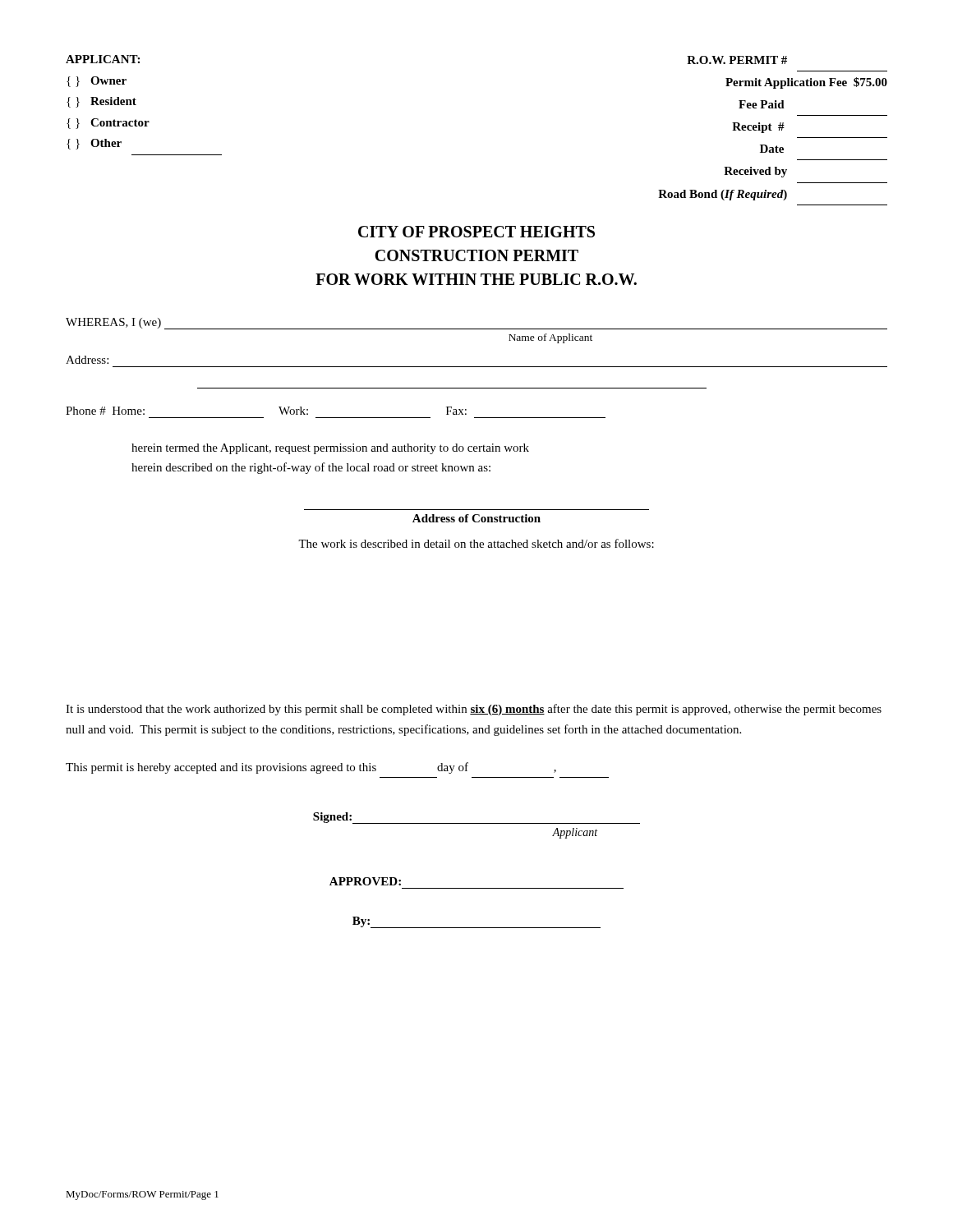953x1232 pixels.
Task: Select the block starting "The work is"
Action: pyautogui.click(x=476, y=543)
